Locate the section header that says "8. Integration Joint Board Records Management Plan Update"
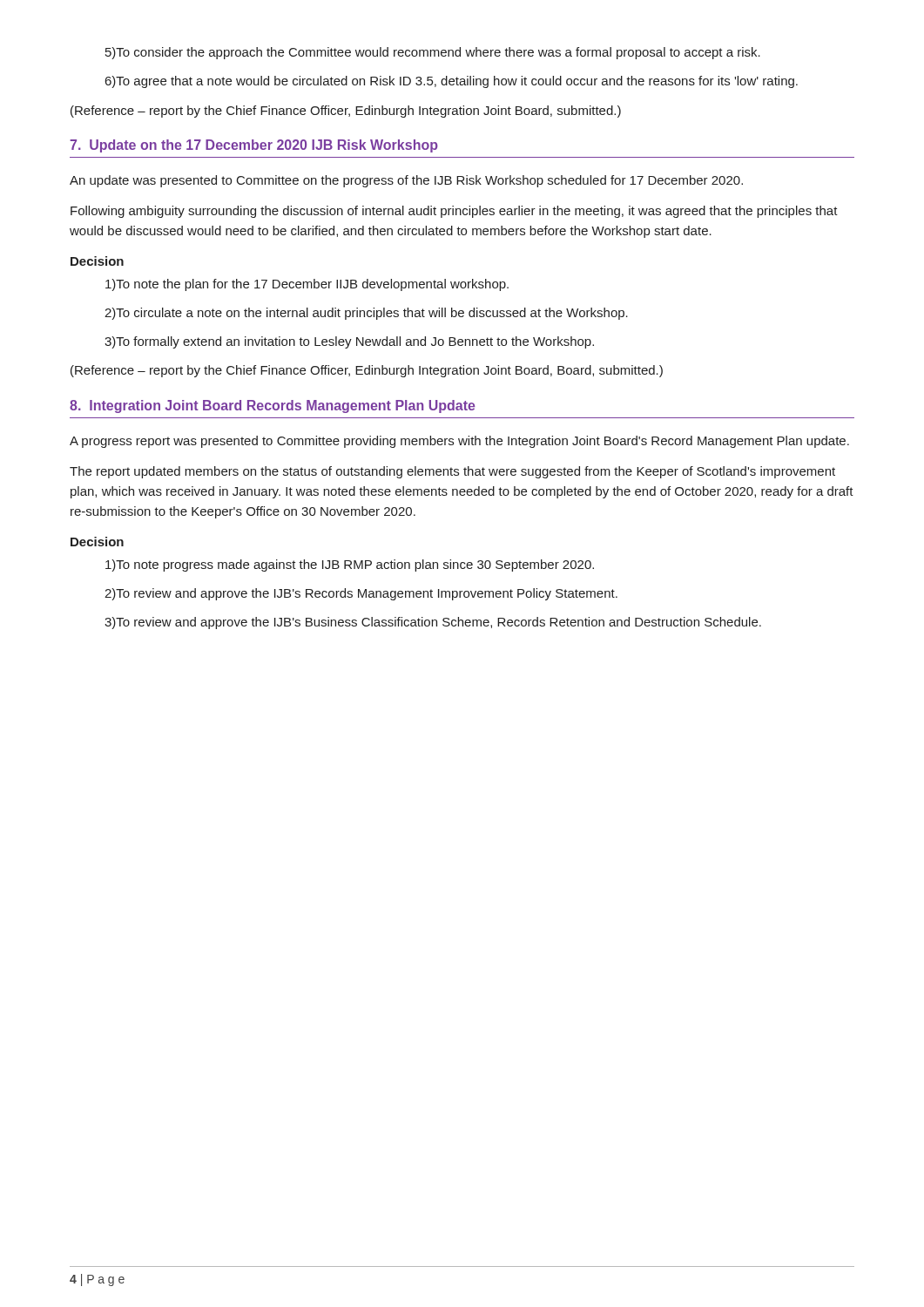The height and width of the screenshot is (1307, 924). (273, 405)
